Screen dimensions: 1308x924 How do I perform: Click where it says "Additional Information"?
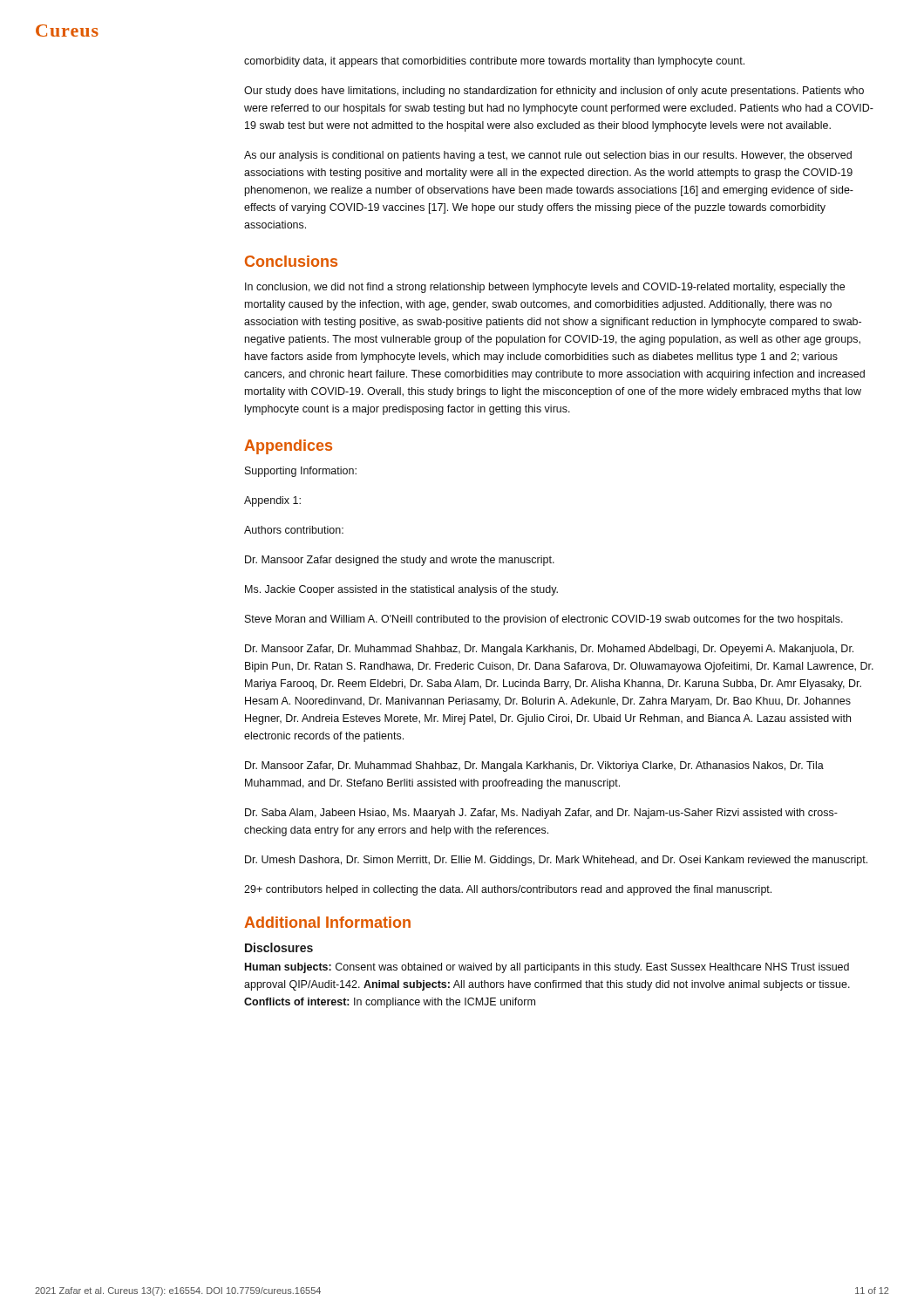point(328,923)
